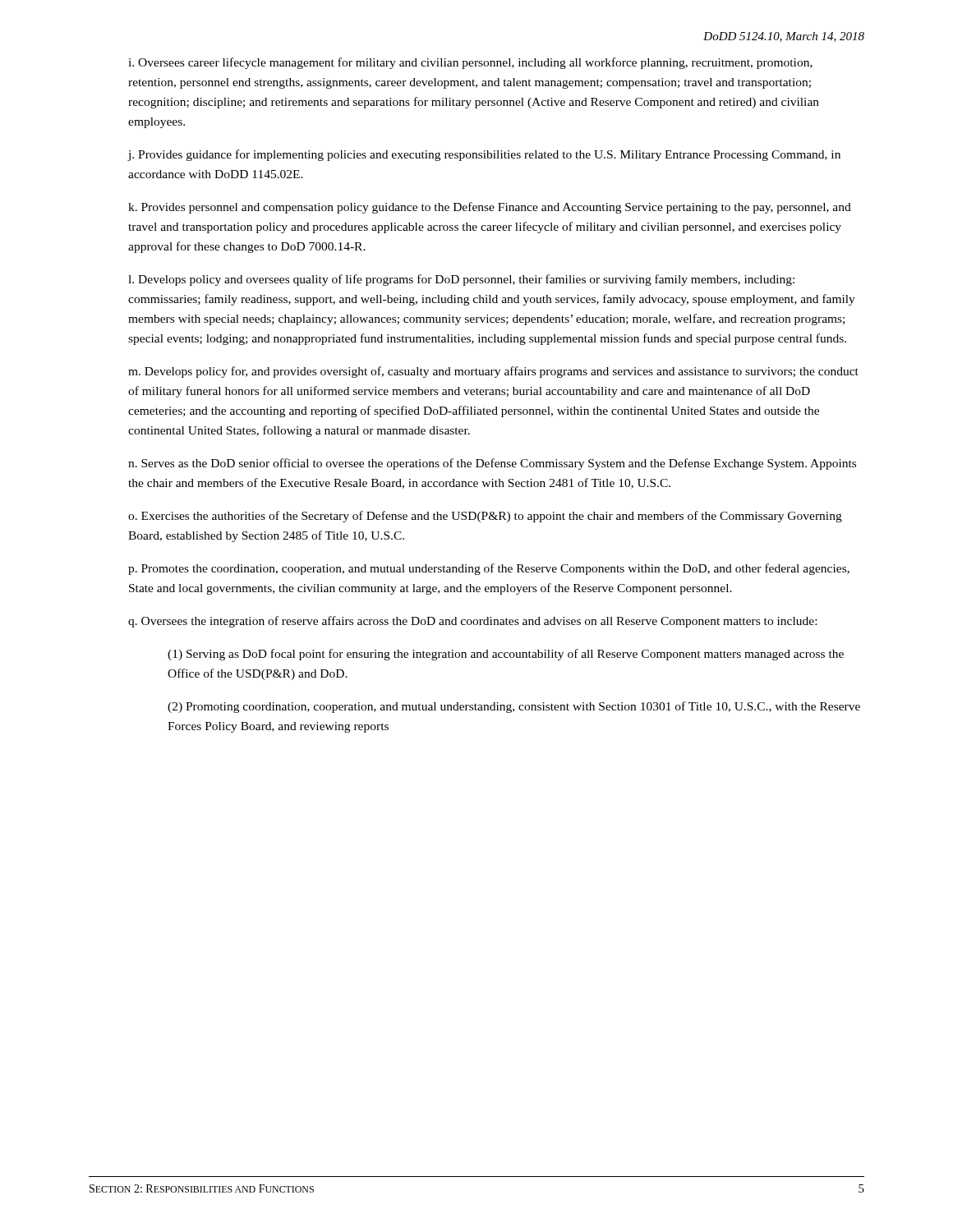Select the list item that reads "k. Provides personnel and compensation"
Viewport: 953px width, 1232px height.
[x=496, y=227]
